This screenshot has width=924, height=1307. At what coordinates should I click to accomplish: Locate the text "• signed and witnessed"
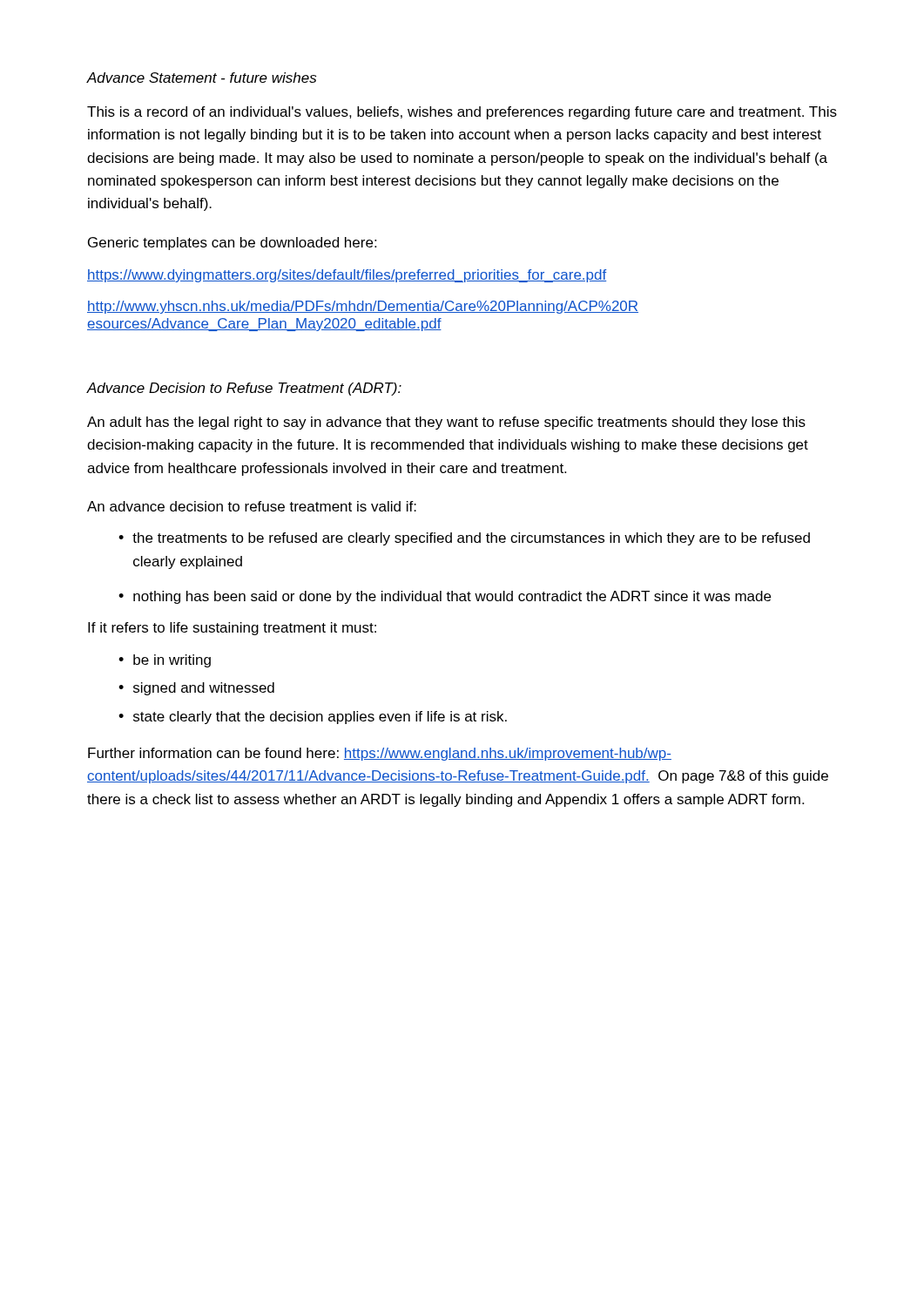click(x=197, y=689)
